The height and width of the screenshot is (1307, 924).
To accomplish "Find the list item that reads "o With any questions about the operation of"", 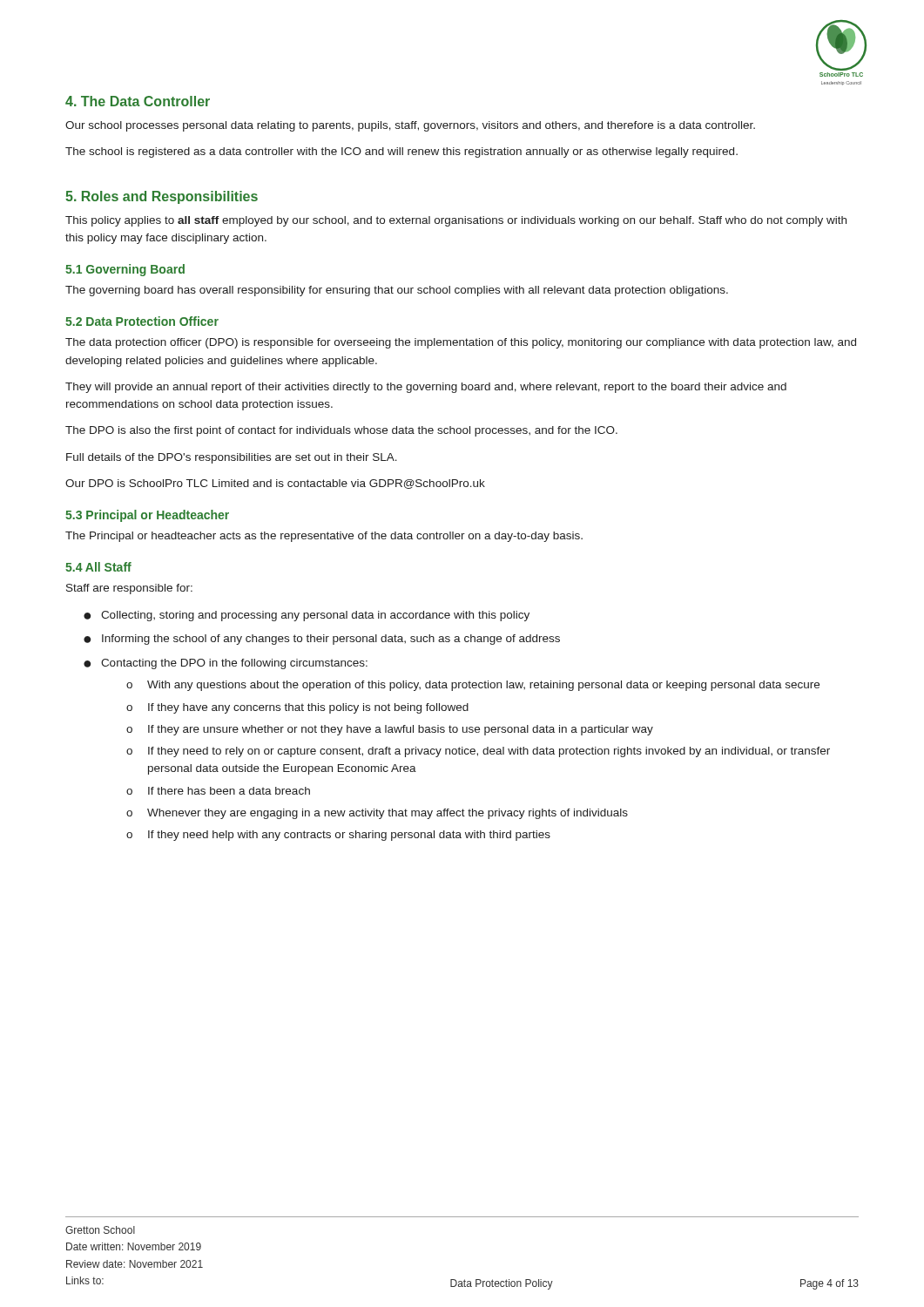I will coord(473,685).
